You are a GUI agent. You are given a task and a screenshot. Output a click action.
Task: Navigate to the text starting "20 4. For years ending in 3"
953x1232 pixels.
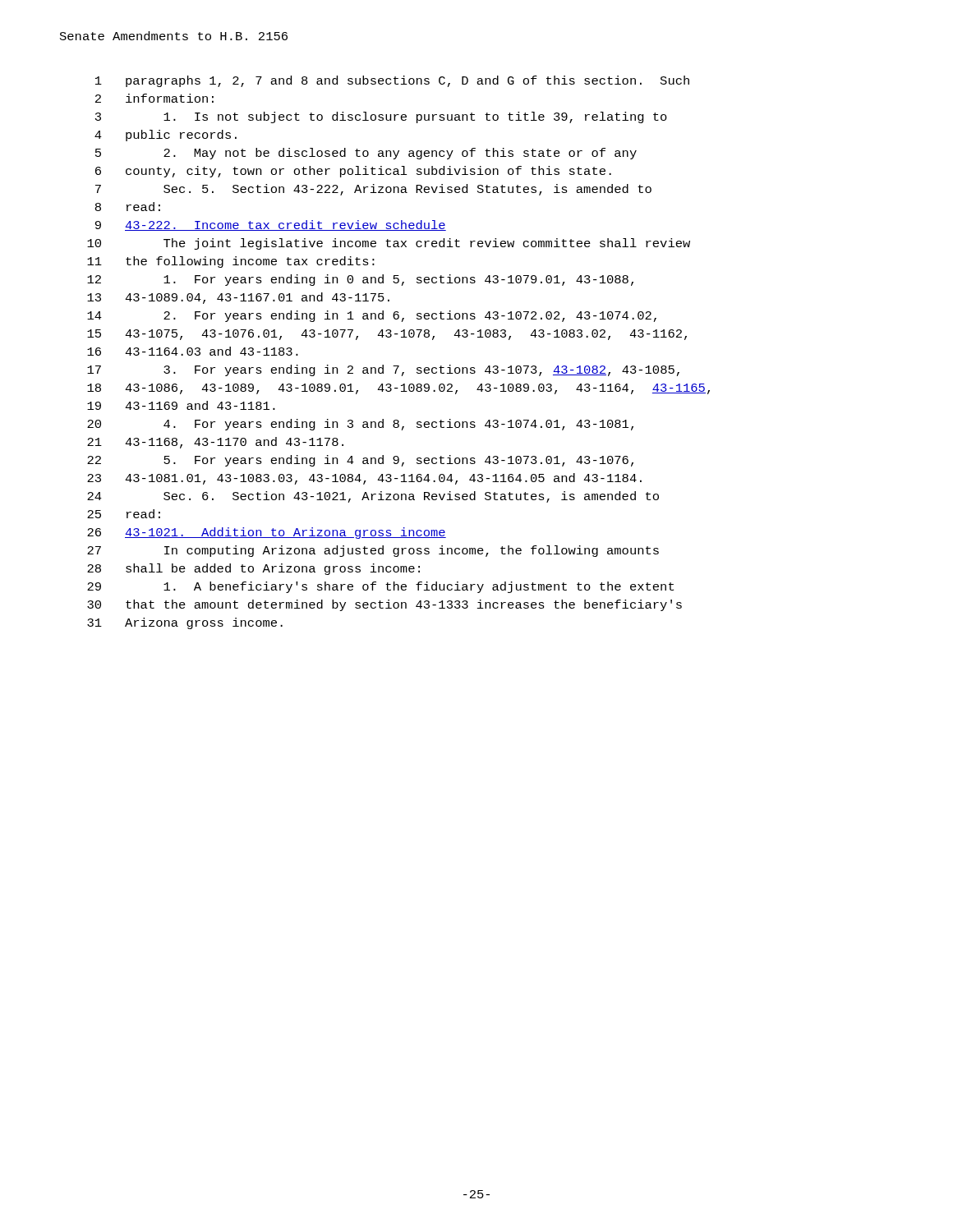coord(476,435)
